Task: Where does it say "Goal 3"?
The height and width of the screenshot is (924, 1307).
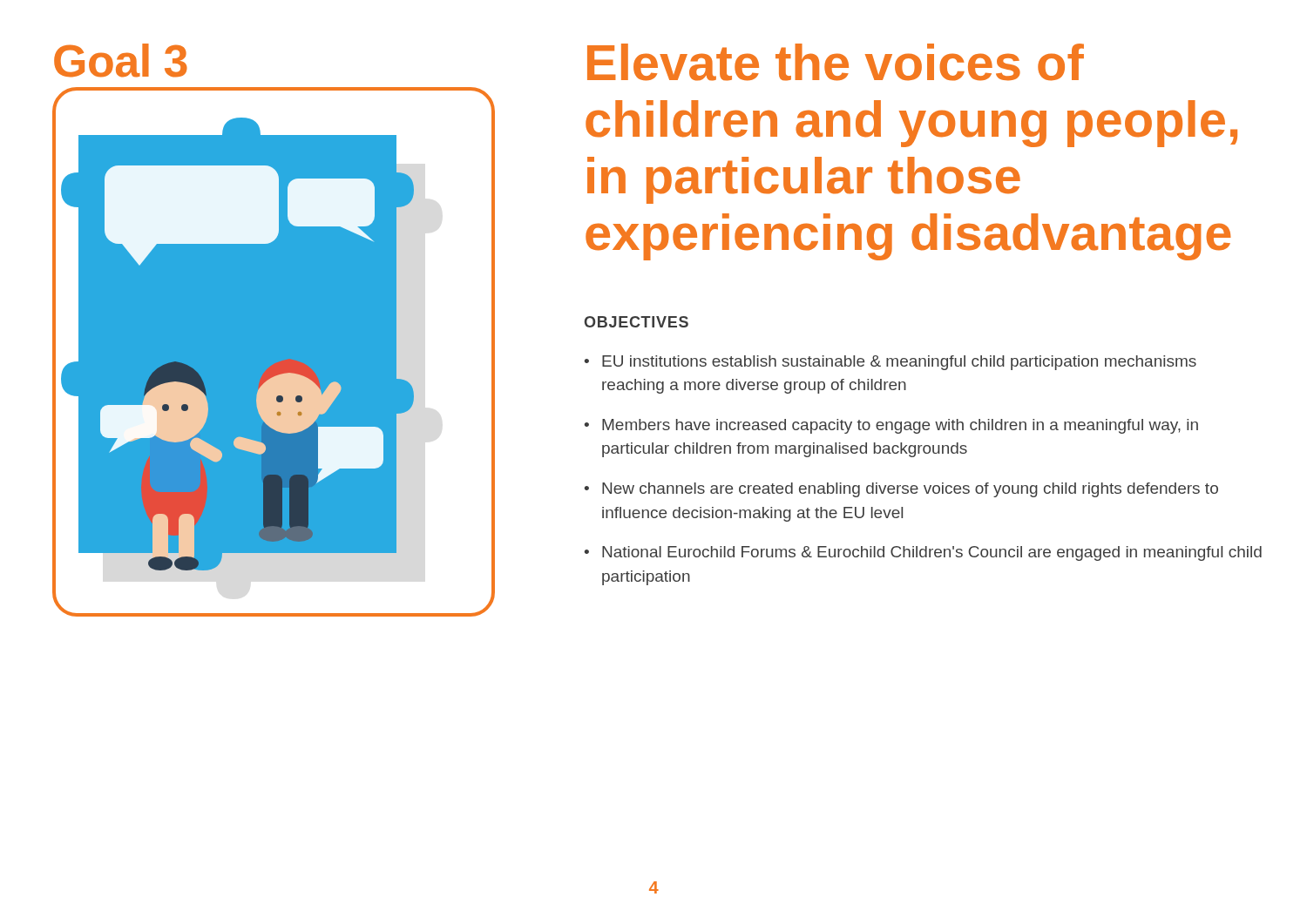Action: click(x=120, y=61)
